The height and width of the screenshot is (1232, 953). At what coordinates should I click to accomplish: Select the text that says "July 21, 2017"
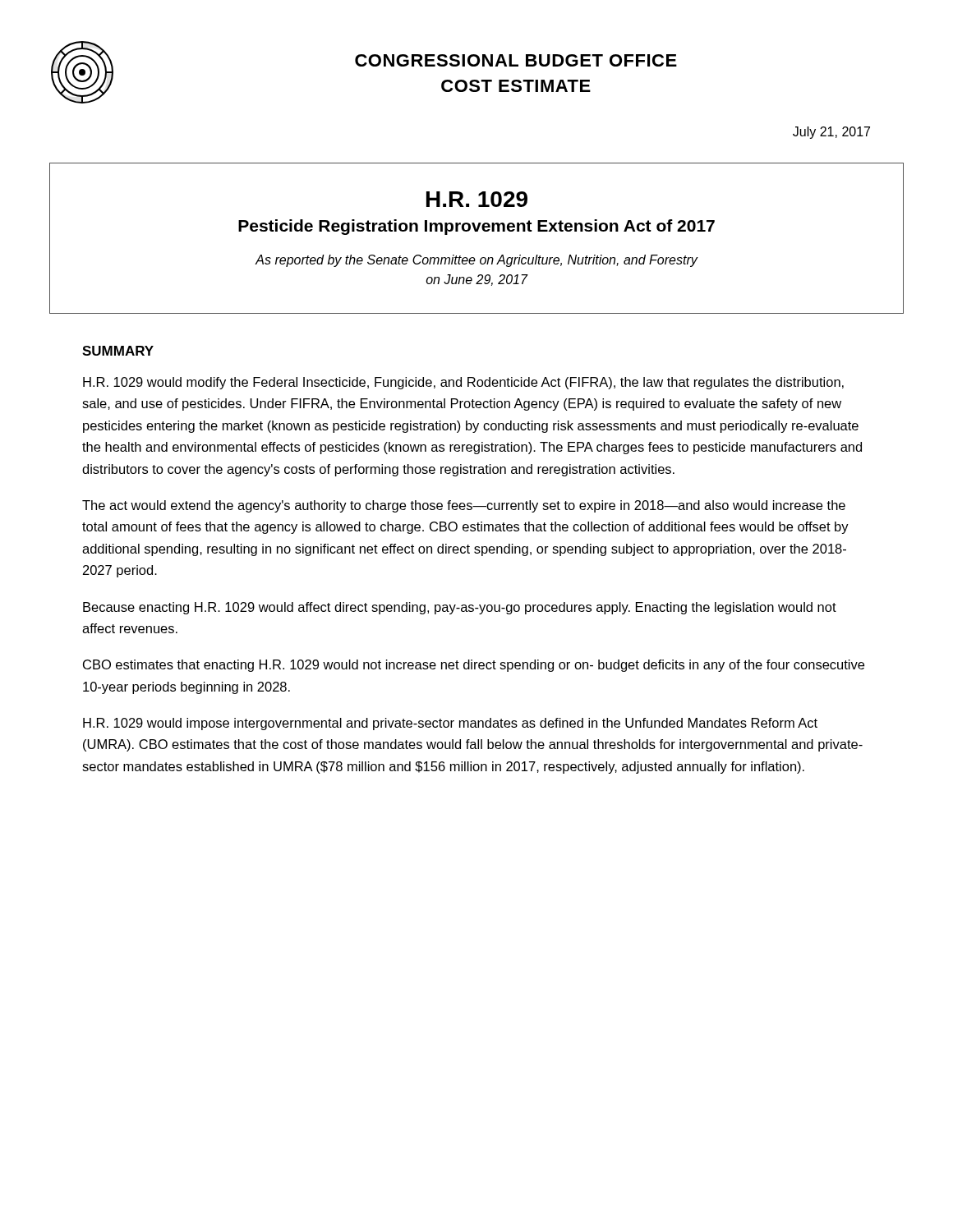pos(832,132)
